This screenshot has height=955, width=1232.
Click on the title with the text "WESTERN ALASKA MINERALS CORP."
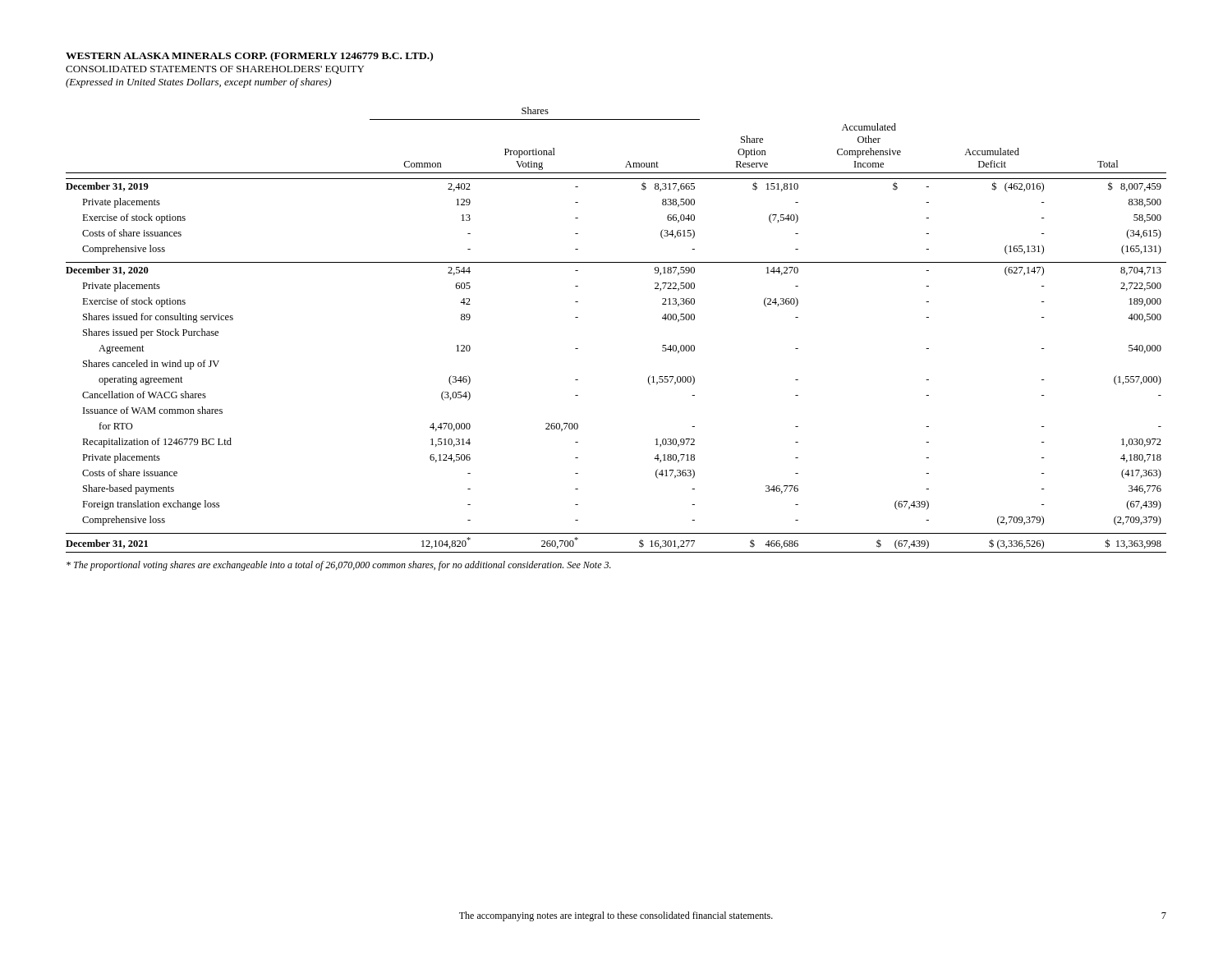tap(250, 55)
